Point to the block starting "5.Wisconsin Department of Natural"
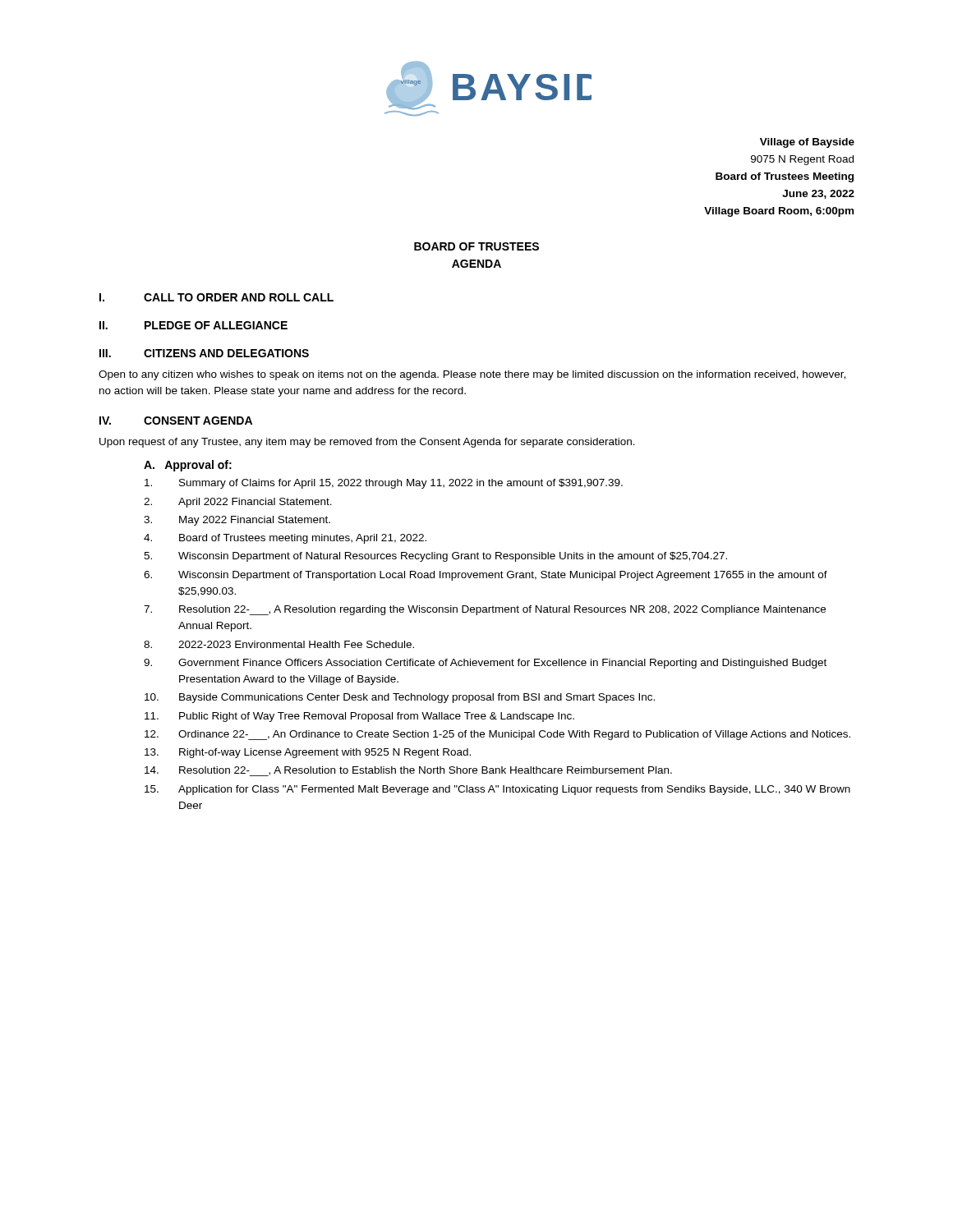The width and height of the screenshot is (953, 1232). click(499, 556)
